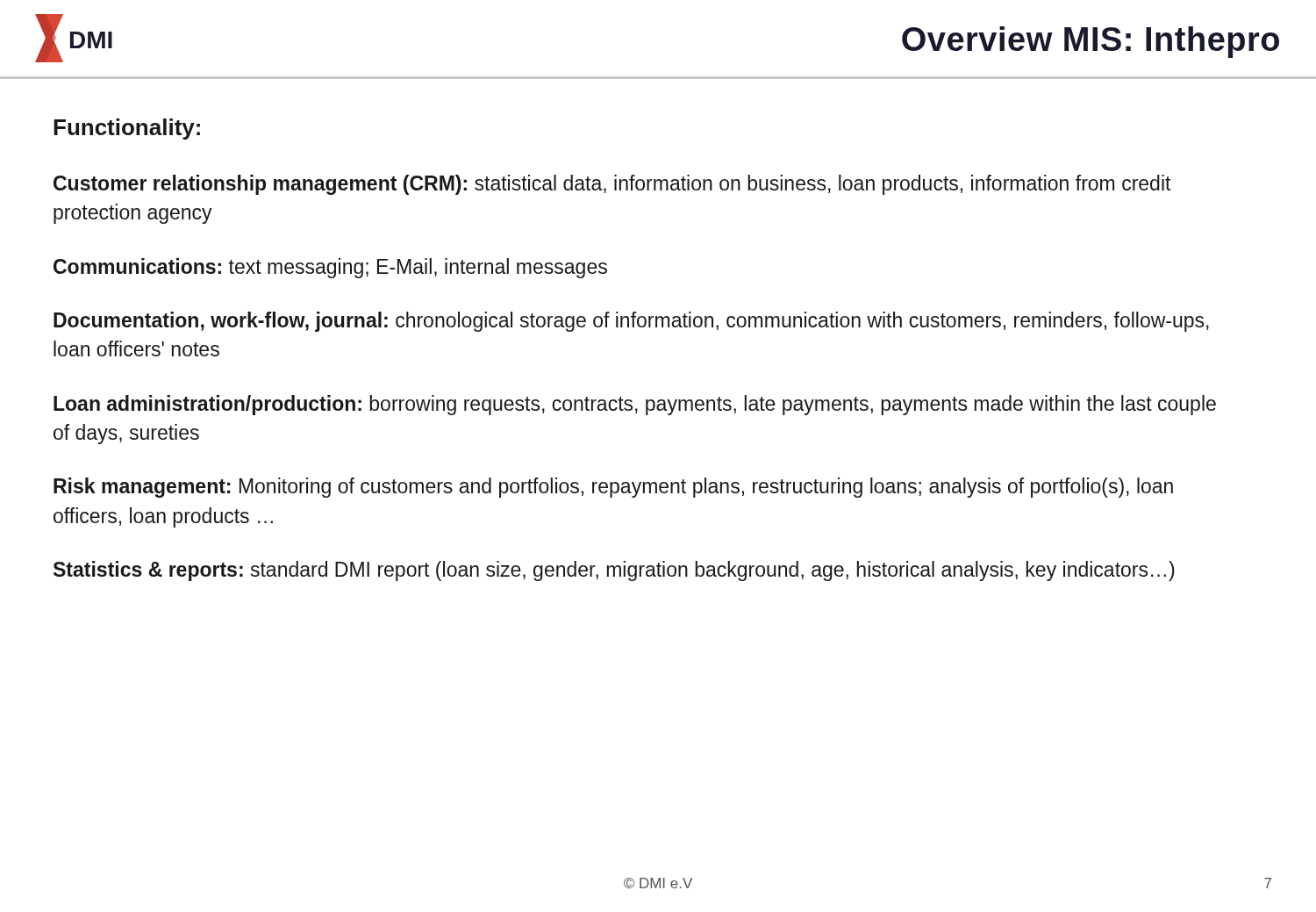Point to the block beginning "Risk management: Monitoring of customers"
The height and width of the screenshot is (912, 1316).
coord(613,501)
